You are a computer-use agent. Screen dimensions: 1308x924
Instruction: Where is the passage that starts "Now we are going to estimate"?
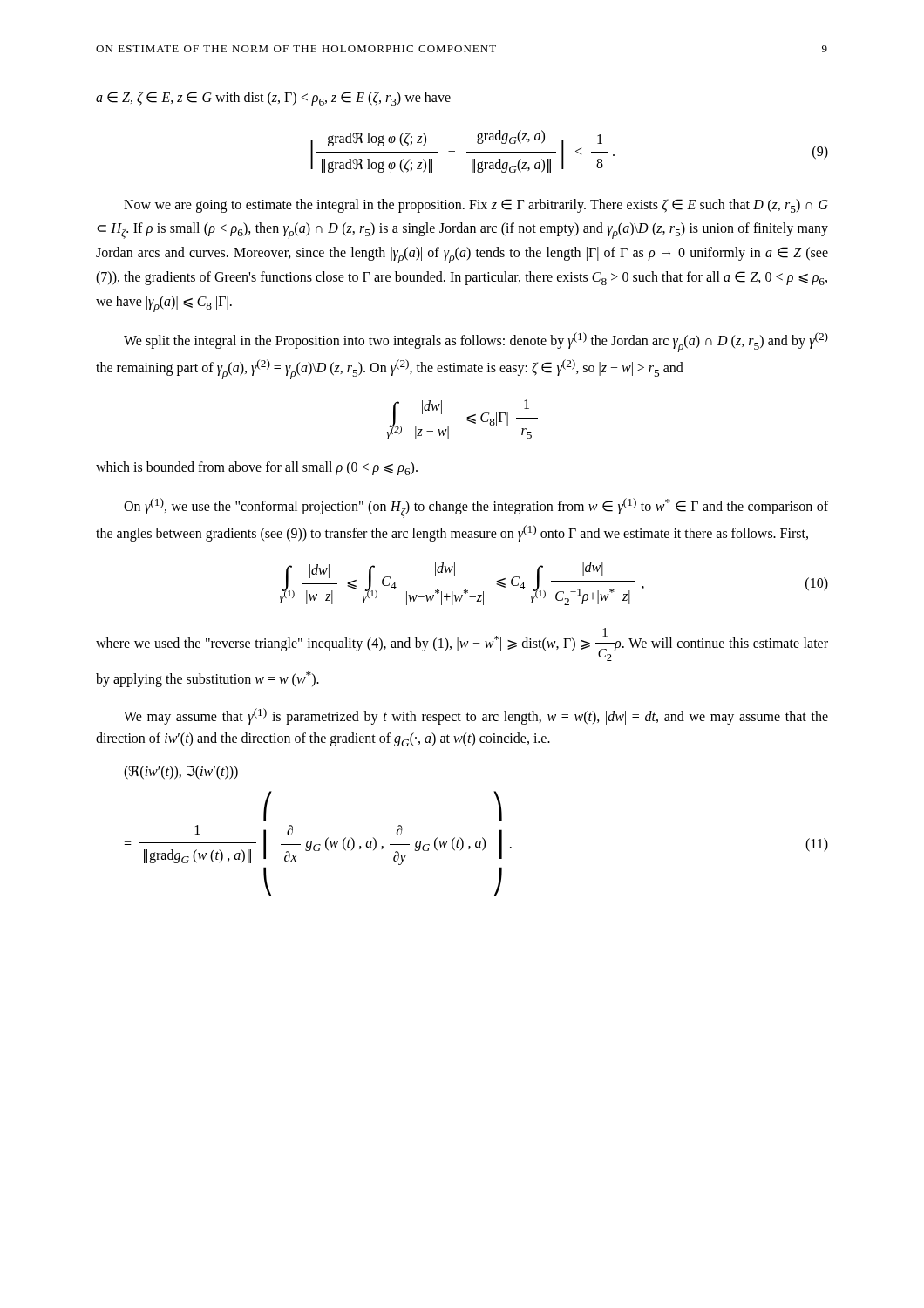click(462, 254)
